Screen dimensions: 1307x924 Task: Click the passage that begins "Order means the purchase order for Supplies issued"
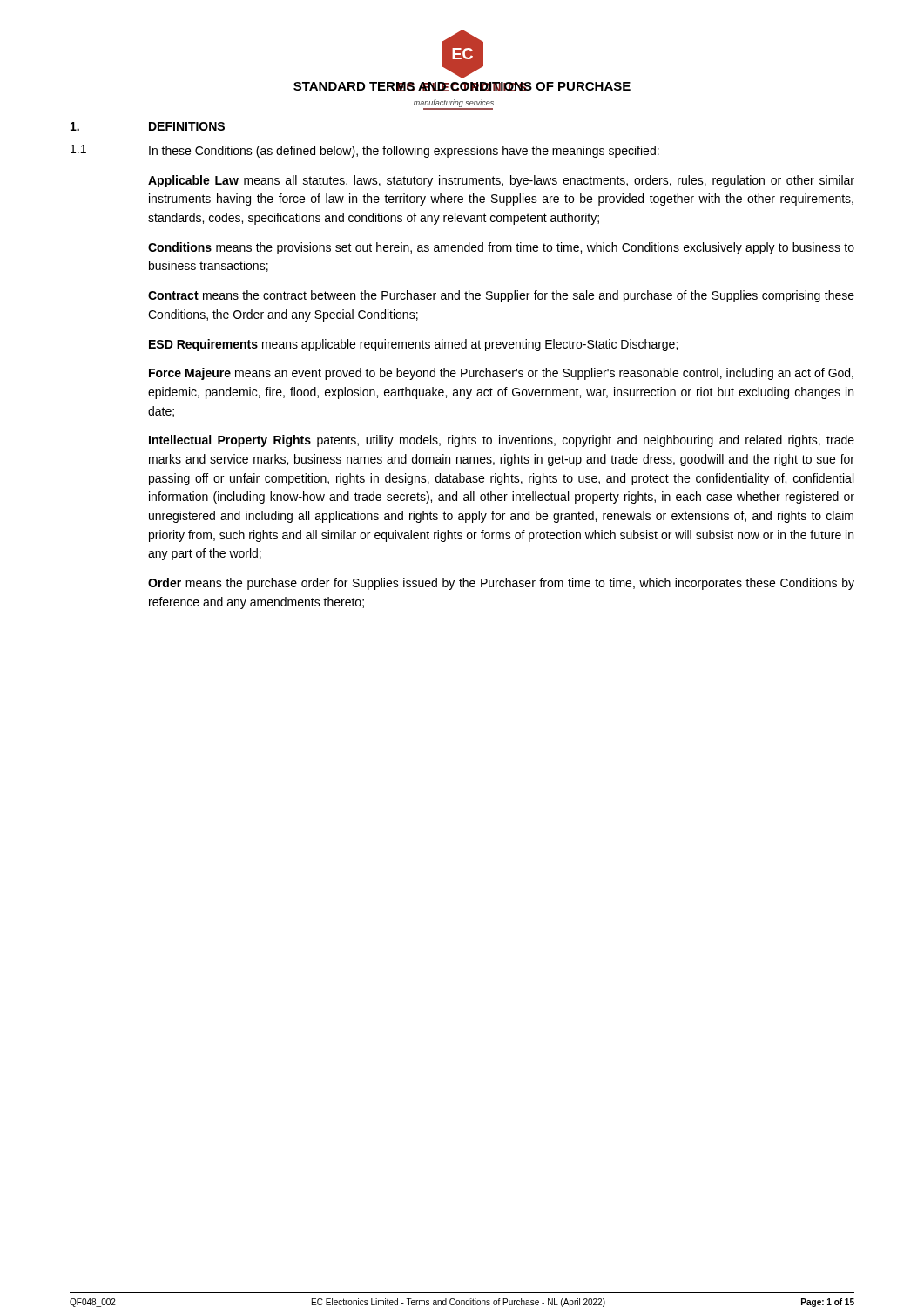point(501,592)
